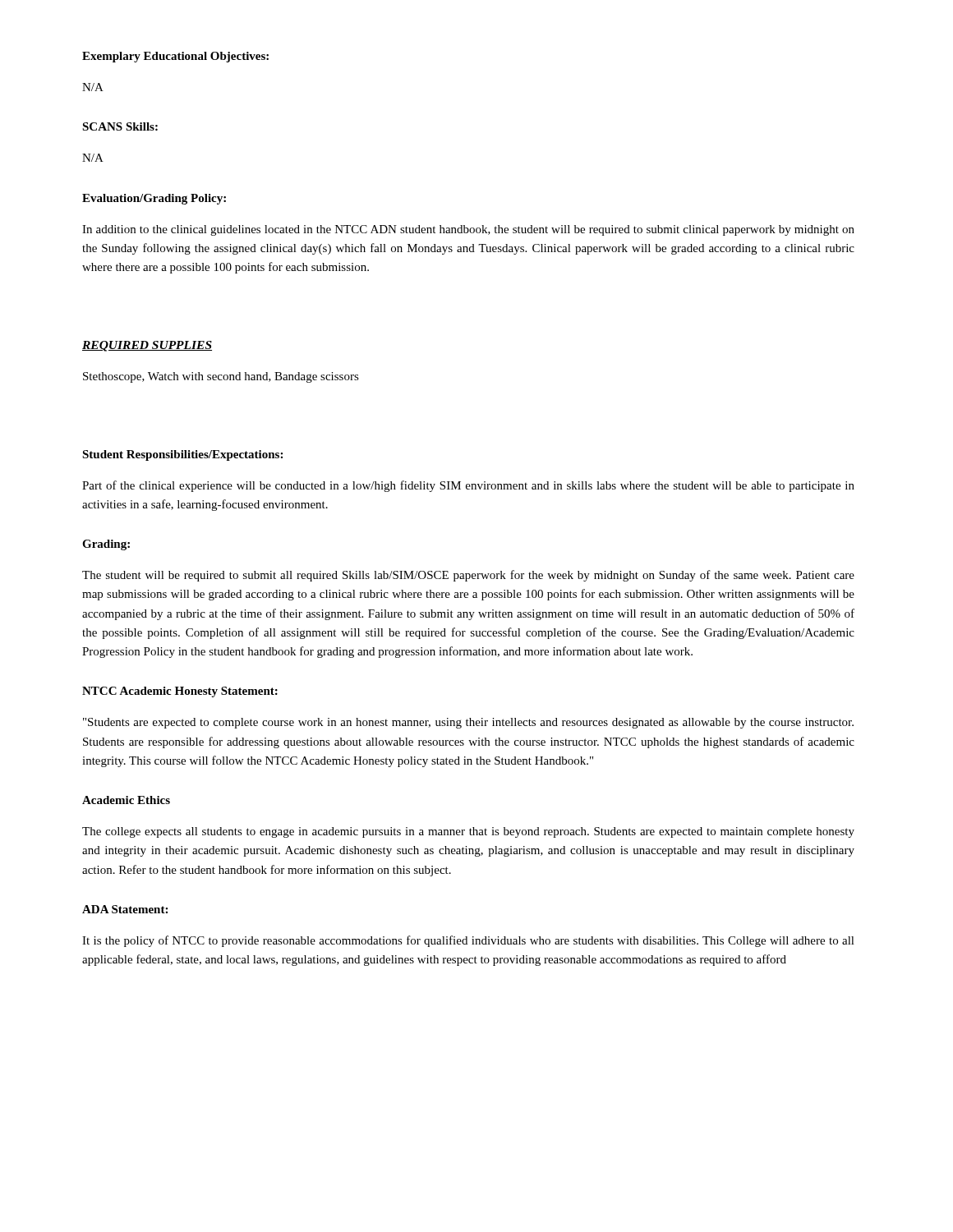The height and width of the screenshot is (1232, 953).
Task: Find the text block with the text ""Students are expected to complete course"
Action: pyautogui.click(x=468, y=742)
